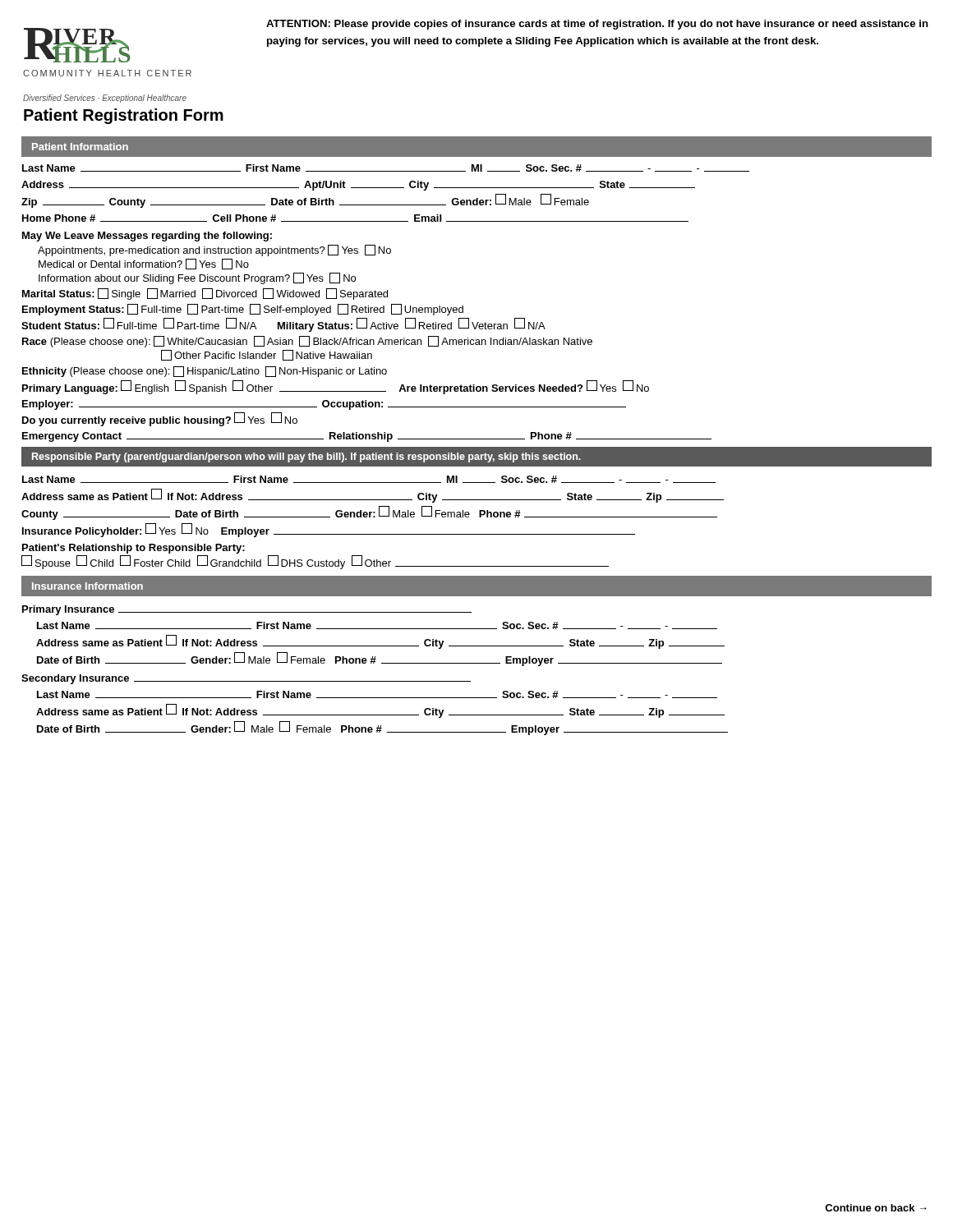Find the region starting "Employer: Occupation:"
The image size is (953, 1232).
click(324, 403)
